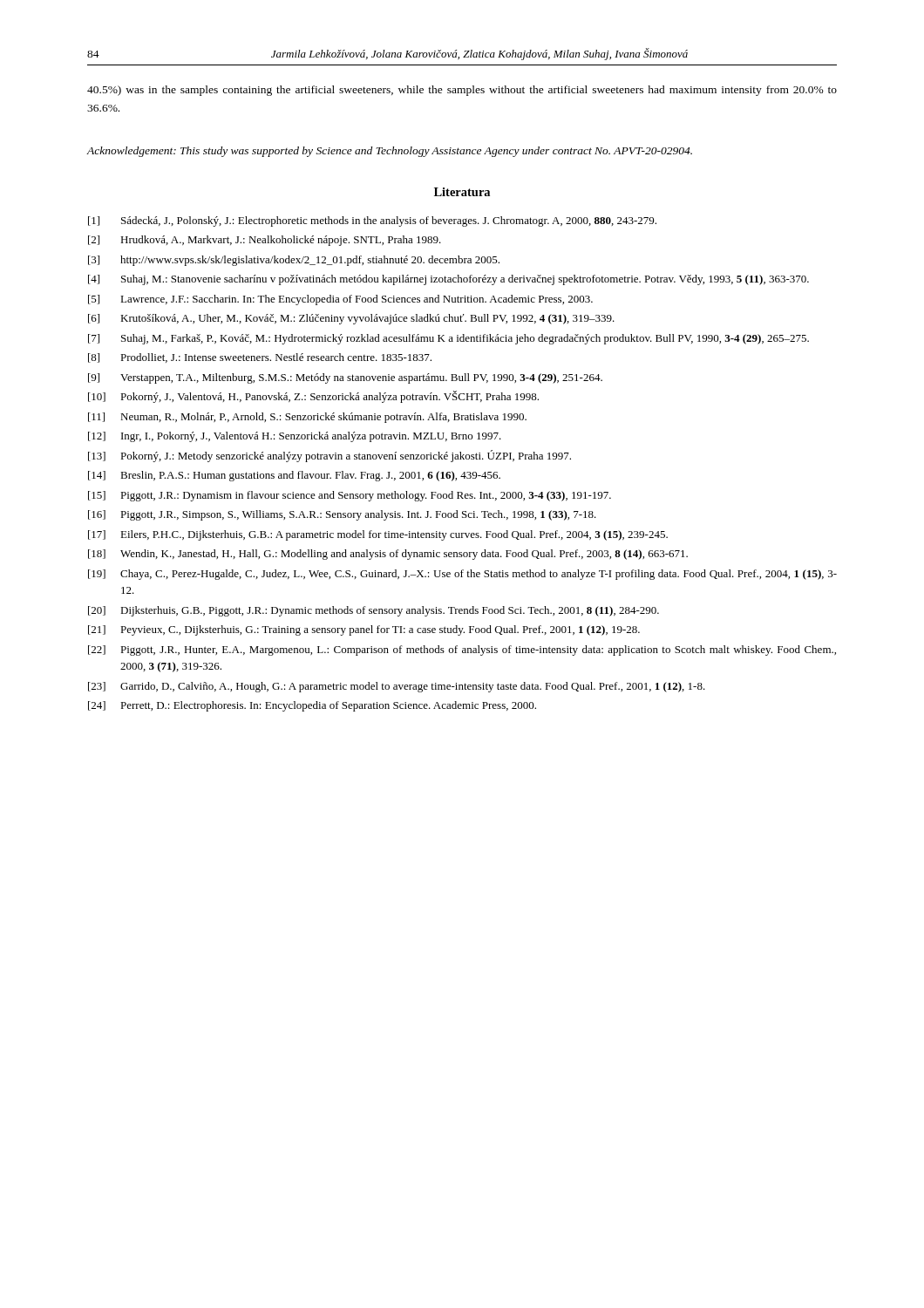Click on the passage starting "[12] Ingr, I., Pokorný, J., Valentová H.:"
The width and height of the screenshot is (924, 1308).
(x=462, y=436)
